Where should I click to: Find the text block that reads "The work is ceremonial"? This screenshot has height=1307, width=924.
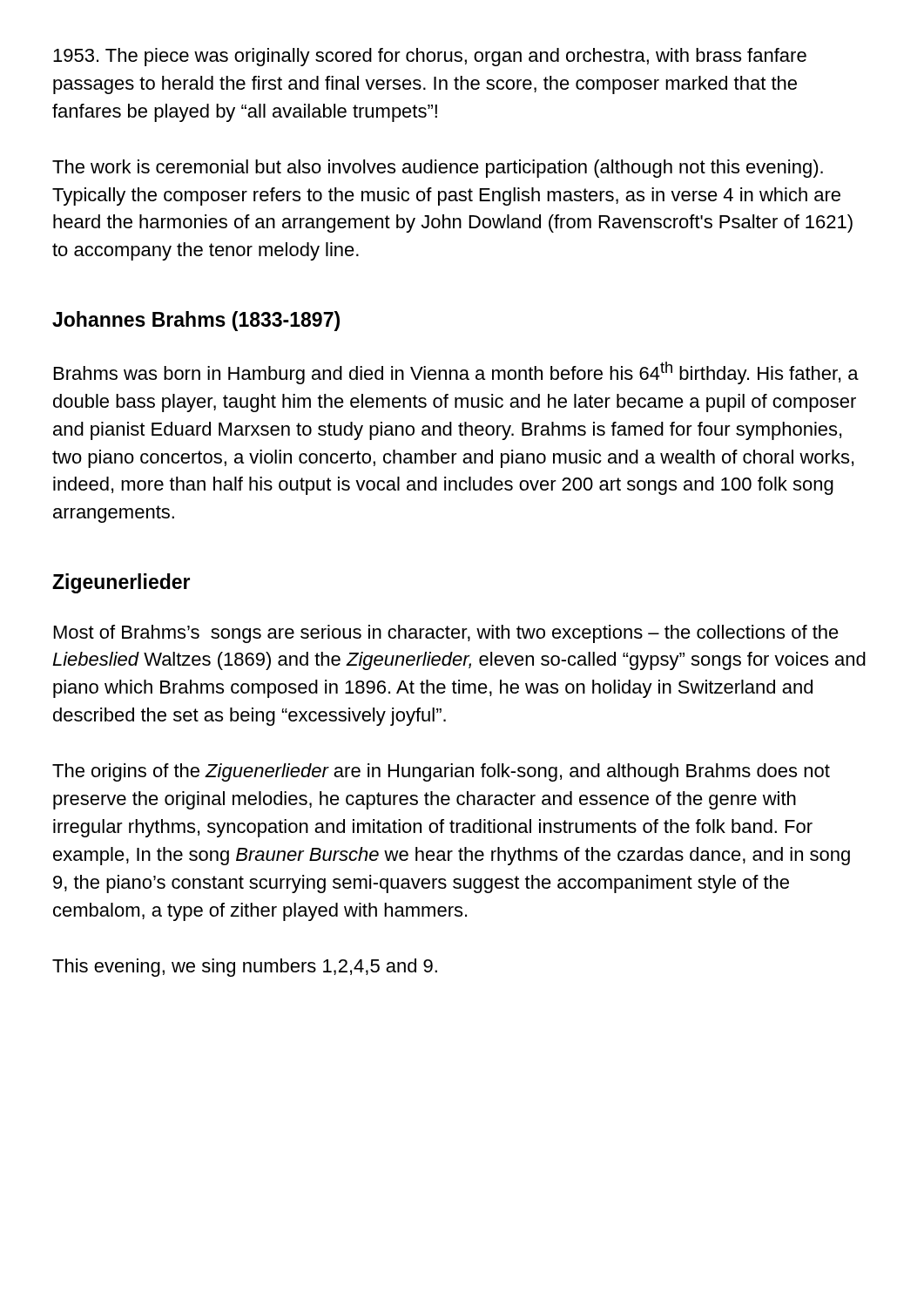click(453, 208)
